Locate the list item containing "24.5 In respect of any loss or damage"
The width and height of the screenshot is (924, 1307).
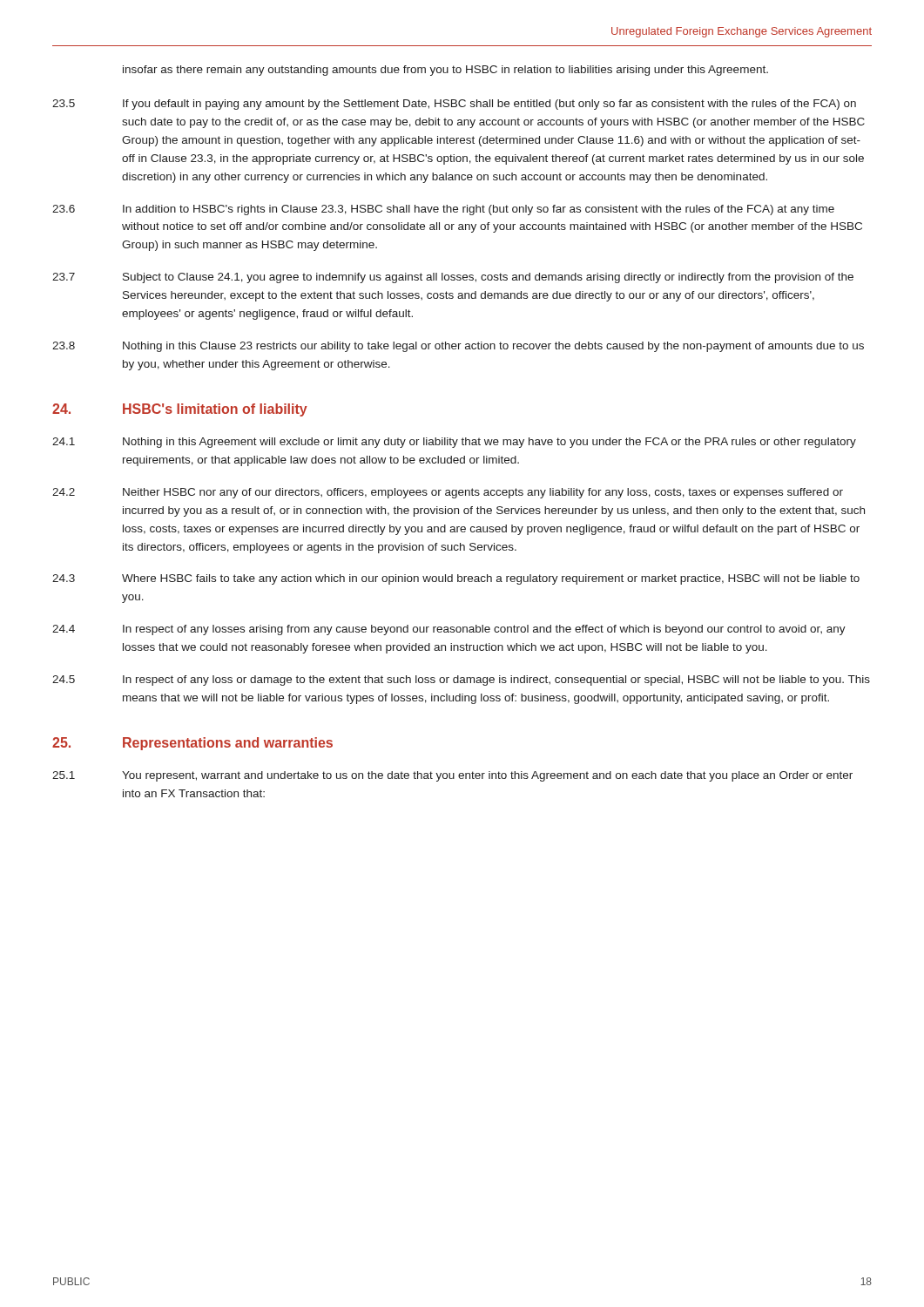(462, 689)
